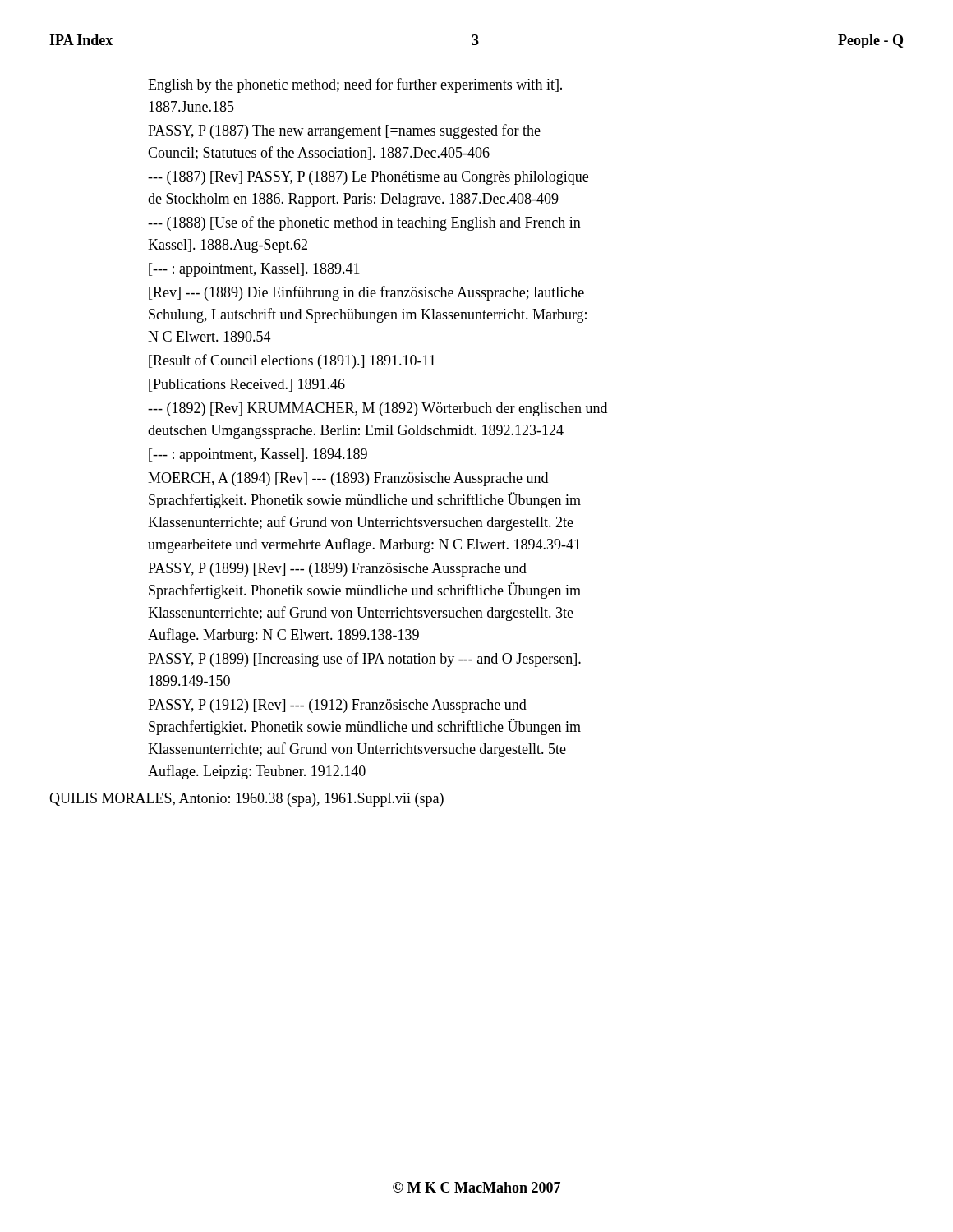Point to "[--- : appointment, Kassel]. 1889.41"

coord(254,269)
